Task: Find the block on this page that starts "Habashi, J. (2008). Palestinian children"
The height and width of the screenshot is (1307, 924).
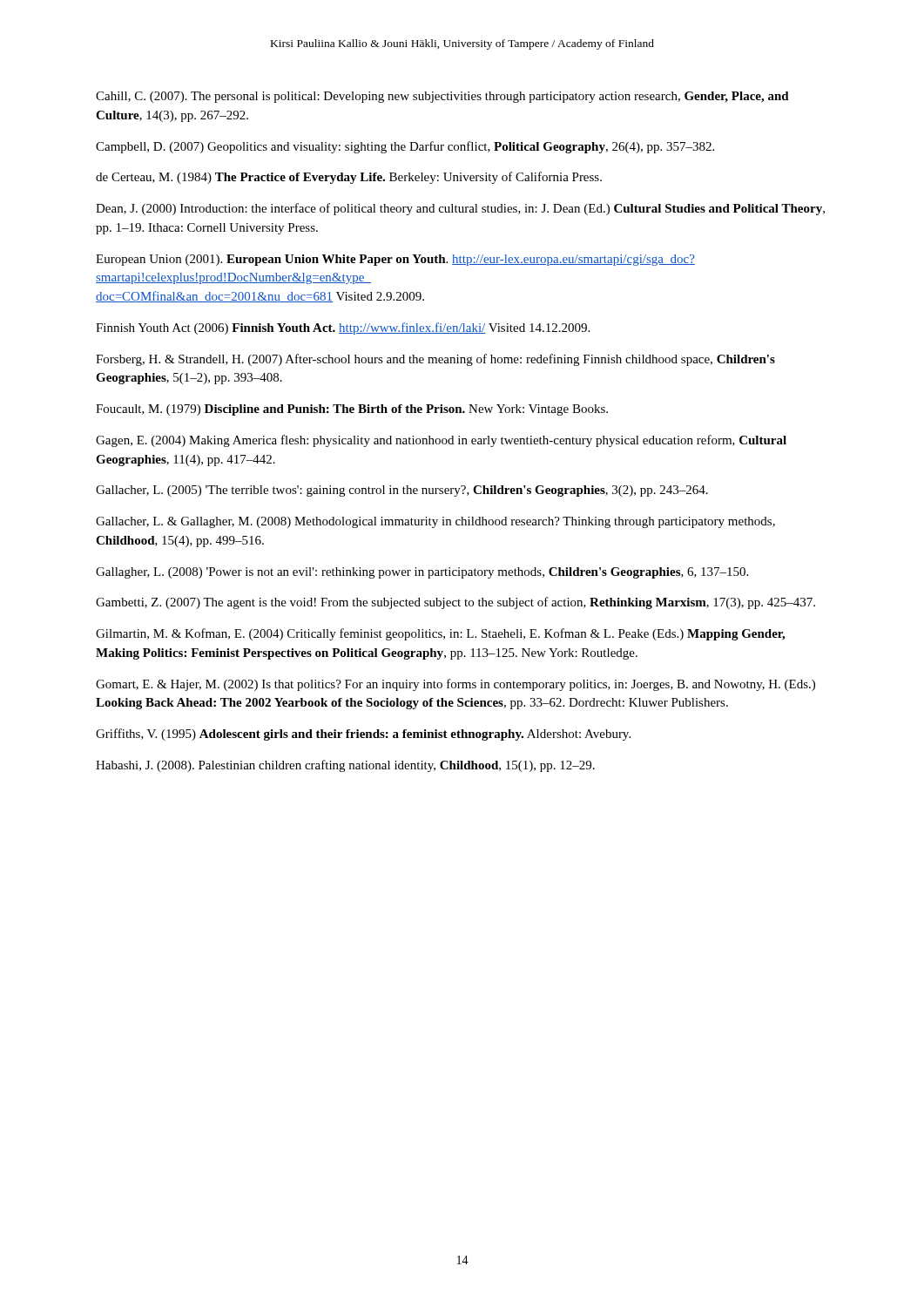Action: coord(346,765)
